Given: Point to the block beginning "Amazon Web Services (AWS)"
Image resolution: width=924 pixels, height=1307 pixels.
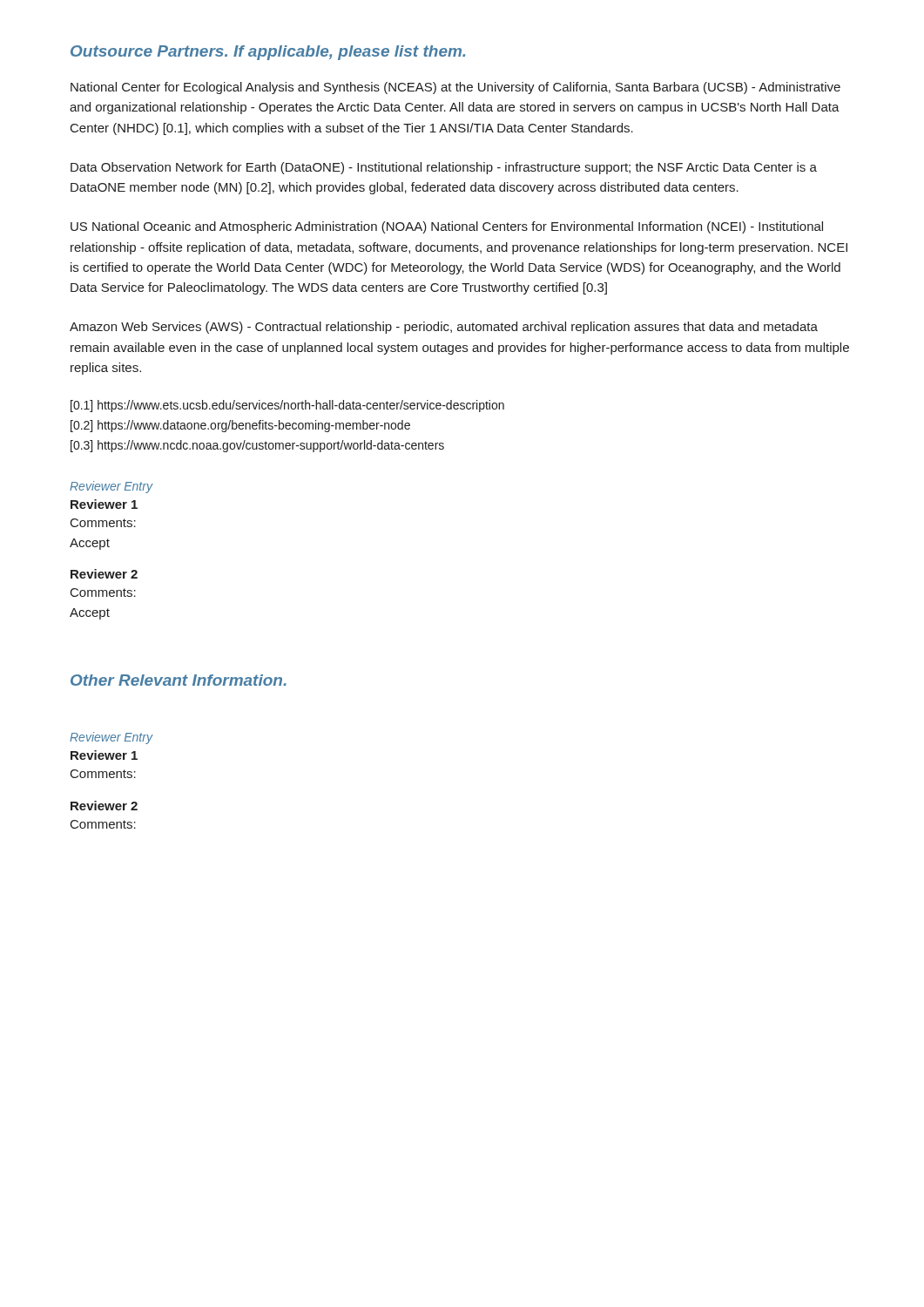Looking at the screenshot, I should 462,347.
